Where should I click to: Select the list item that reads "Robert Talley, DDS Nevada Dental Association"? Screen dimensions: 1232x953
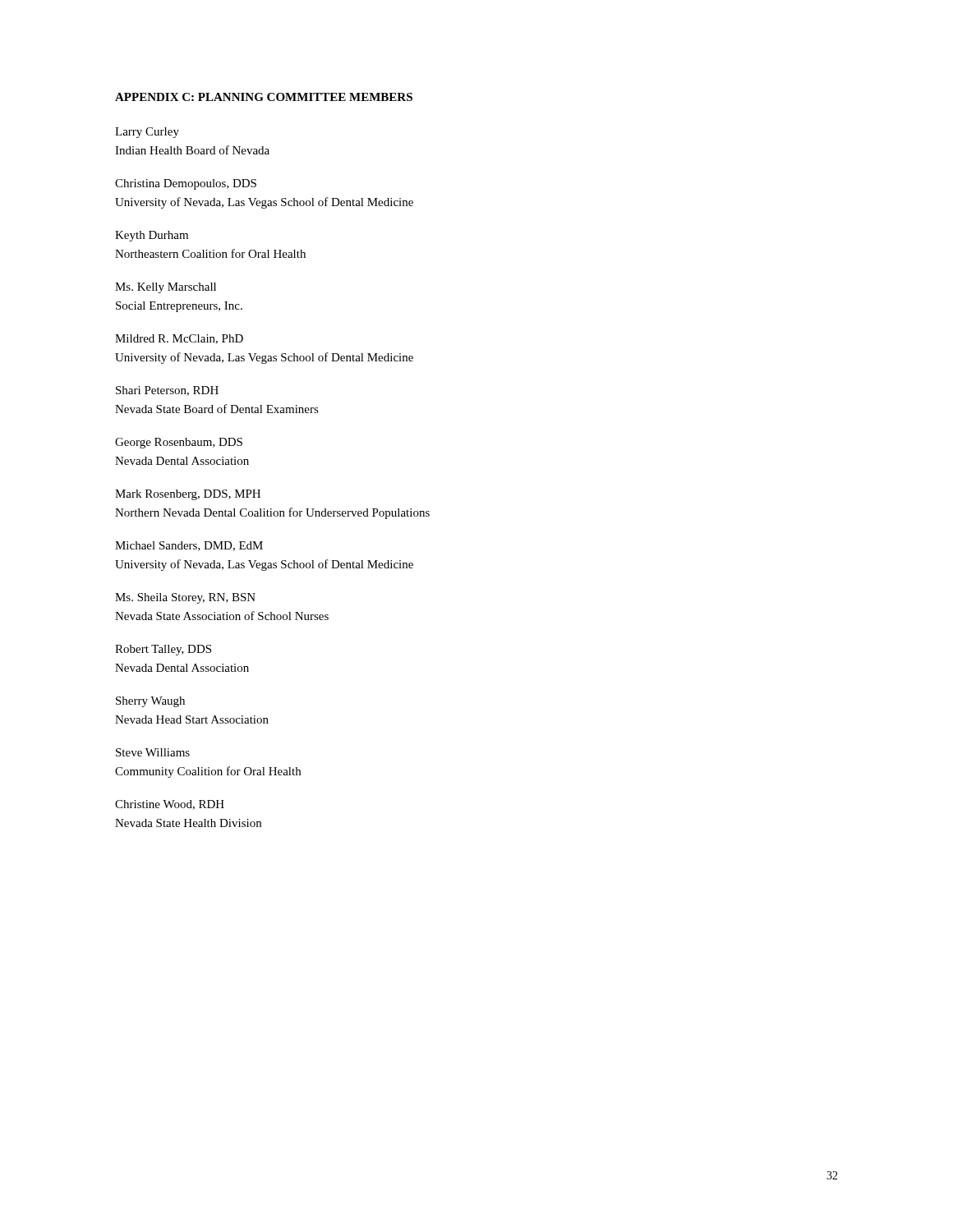click(x=182, y=658)
